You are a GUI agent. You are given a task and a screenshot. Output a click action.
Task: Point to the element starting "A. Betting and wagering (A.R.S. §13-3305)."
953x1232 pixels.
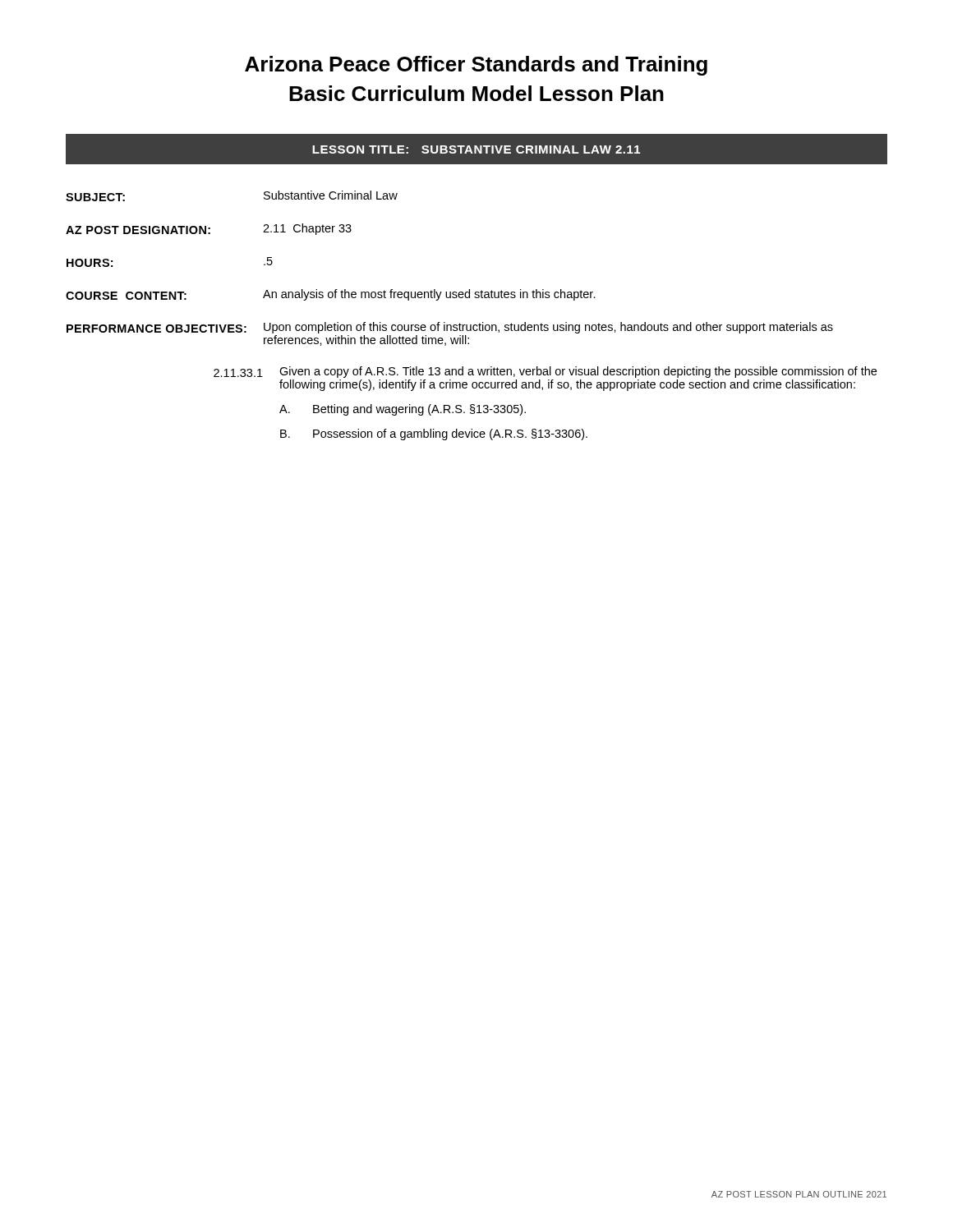[x=403, y=410]
